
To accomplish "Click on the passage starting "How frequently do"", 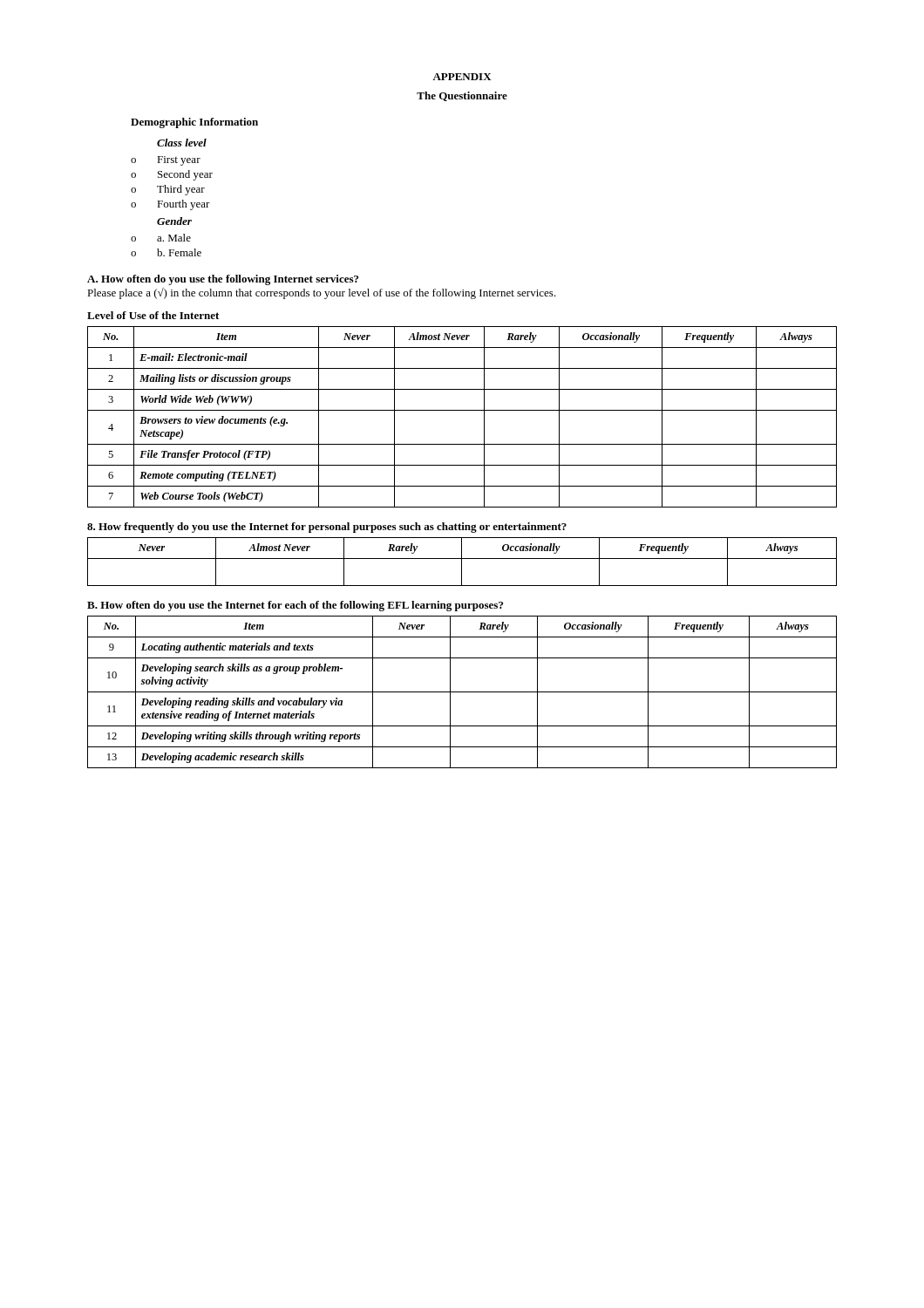I will tap(327, 526).
